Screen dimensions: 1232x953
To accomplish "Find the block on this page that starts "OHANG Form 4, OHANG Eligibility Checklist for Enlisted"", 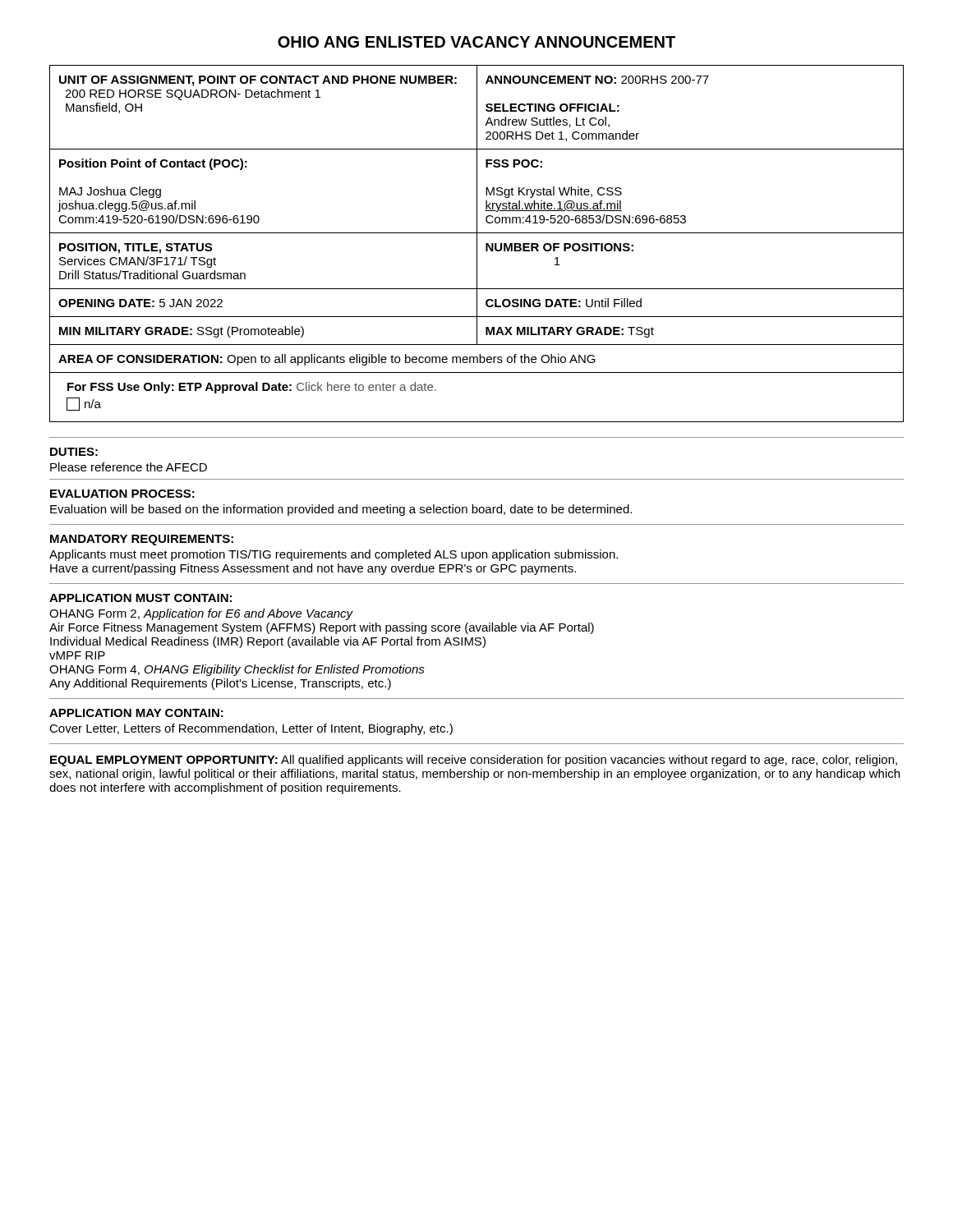I will point(237,669).
